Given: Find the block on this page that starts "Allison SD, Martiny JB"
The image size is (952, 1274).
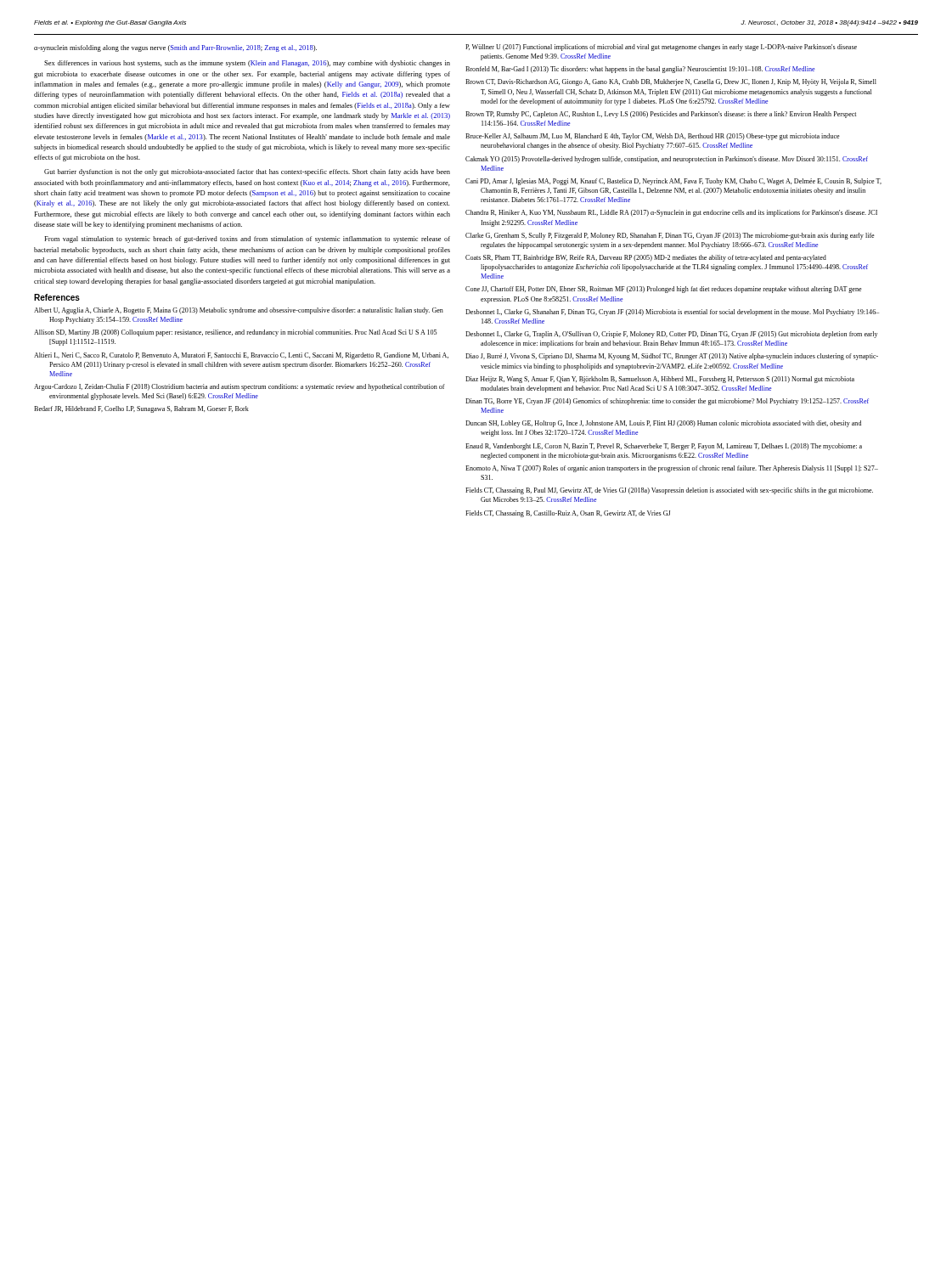Looking at the screenshot, I should pos(235,337).
